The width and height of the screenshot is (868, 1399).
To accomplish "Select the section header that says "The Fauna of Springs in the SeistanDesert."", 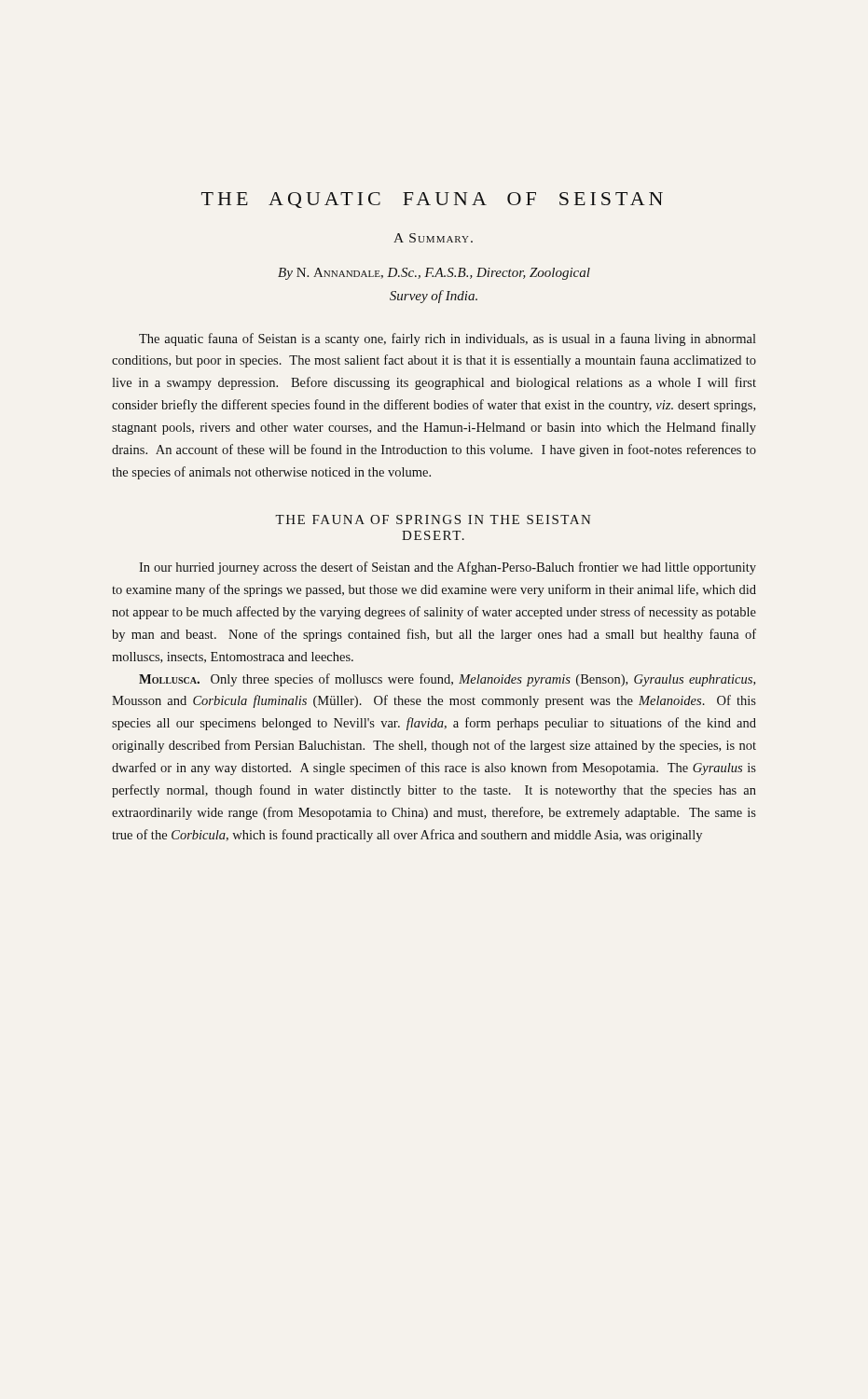I will coord(434,527).
